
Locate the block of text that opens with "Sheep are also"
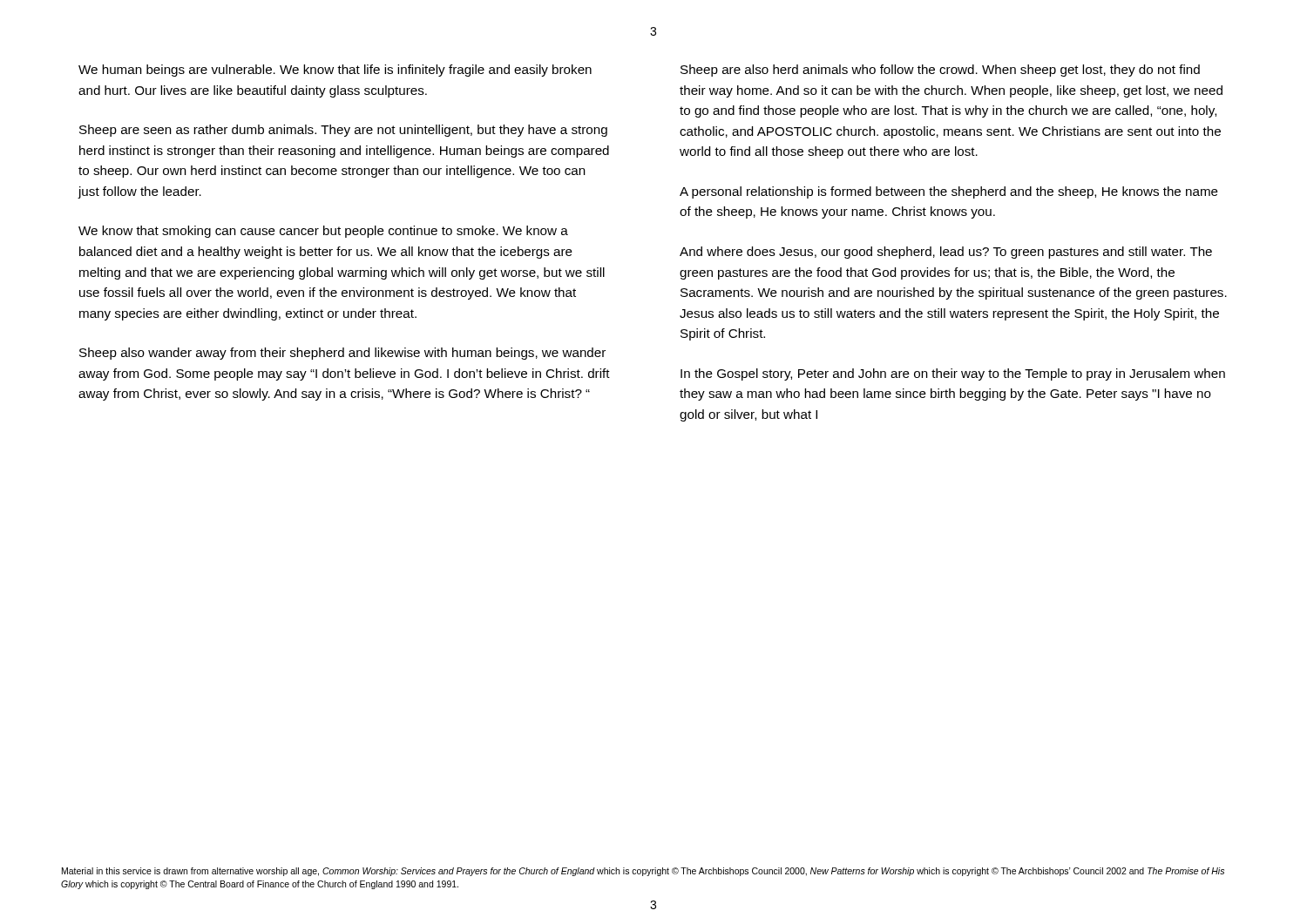pos(951,110)
